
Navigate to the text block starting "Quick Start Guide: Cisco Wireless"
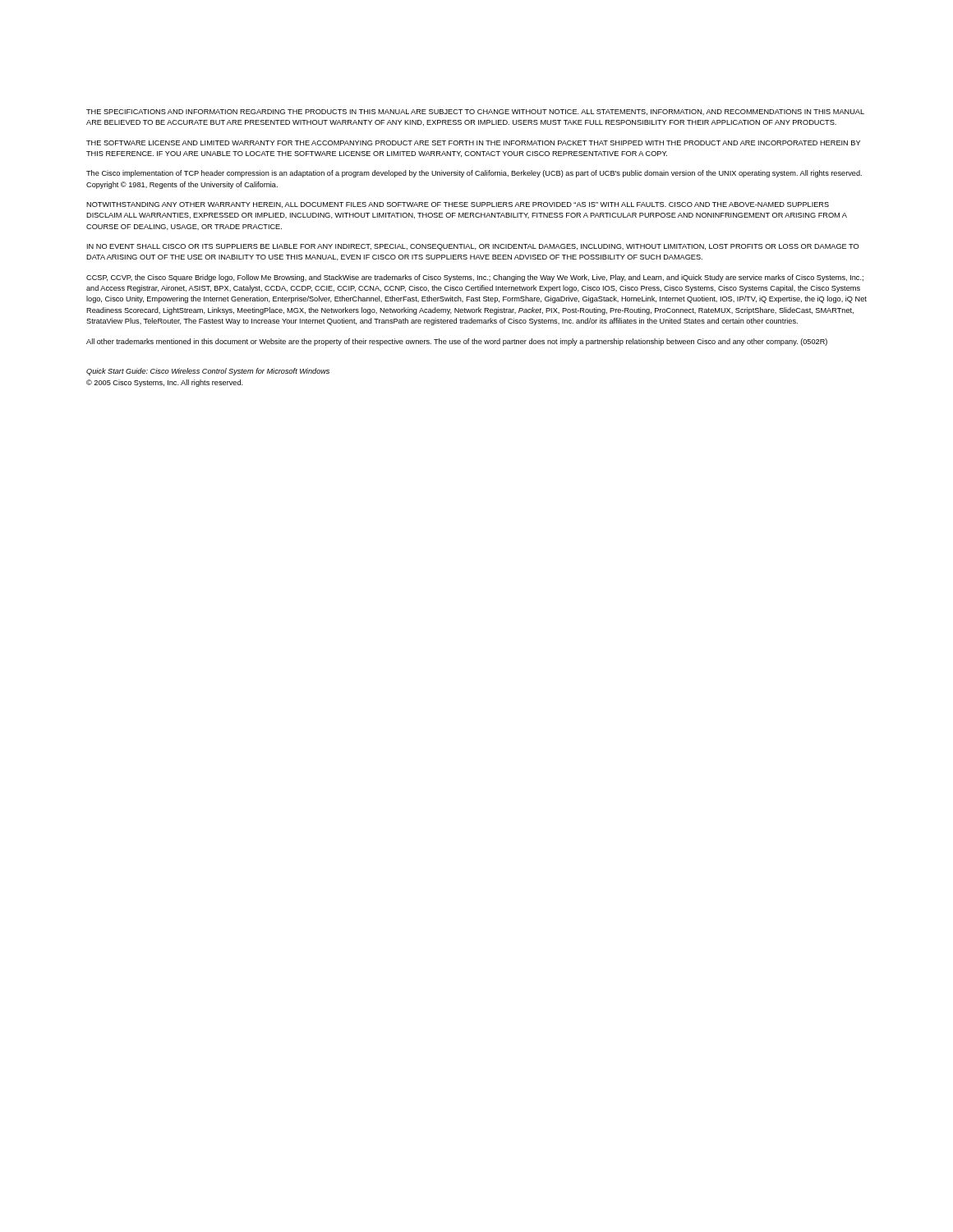tap(208, 377)
